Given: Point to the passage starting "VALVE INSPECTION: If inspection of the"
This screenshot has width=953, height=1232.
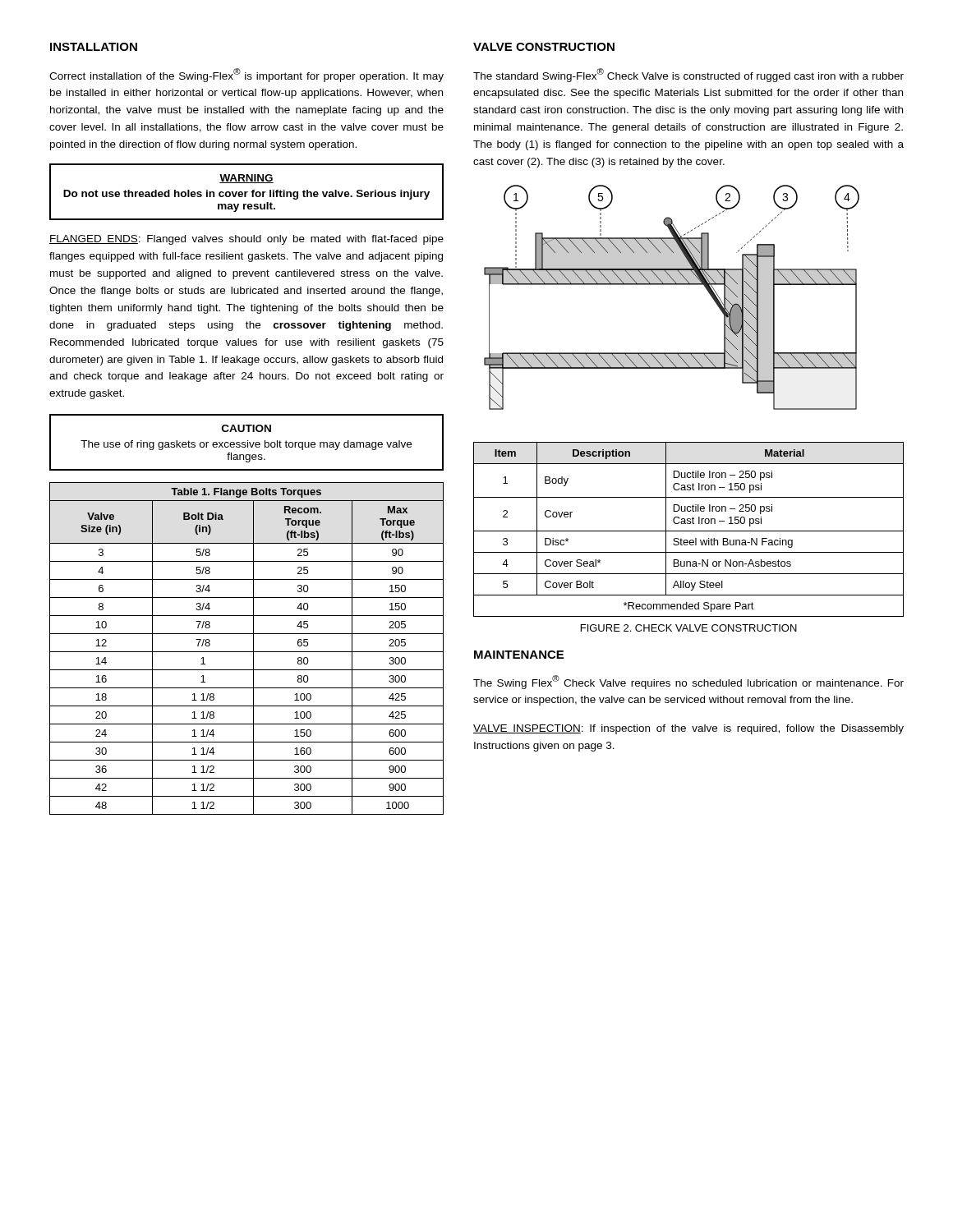Looking at the screenshot, I should tap(688, 737).
